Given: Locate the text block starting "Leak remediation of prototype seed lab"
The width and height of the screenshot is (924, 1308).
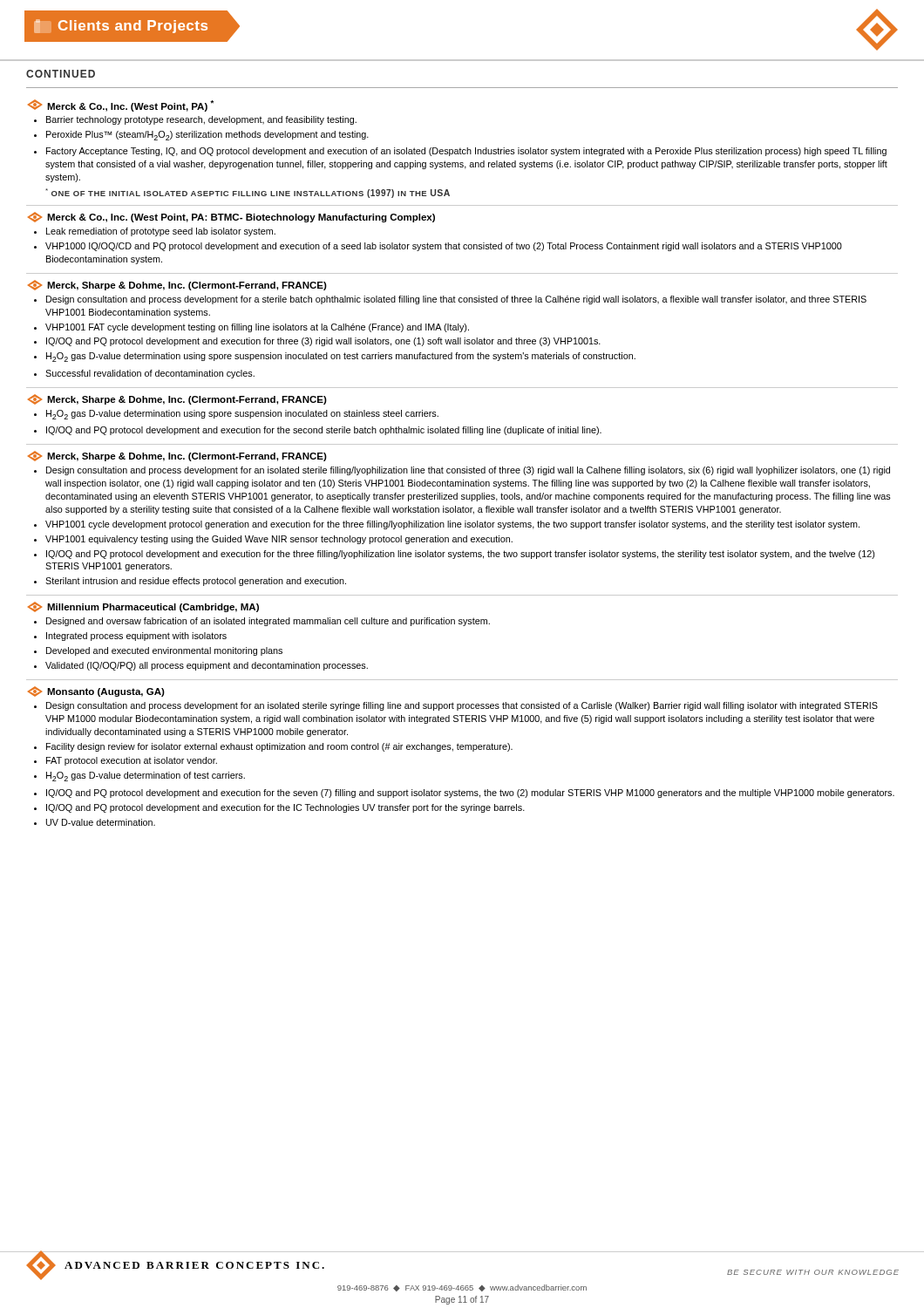Looking at the screenshot, I should tap(161, 231).
